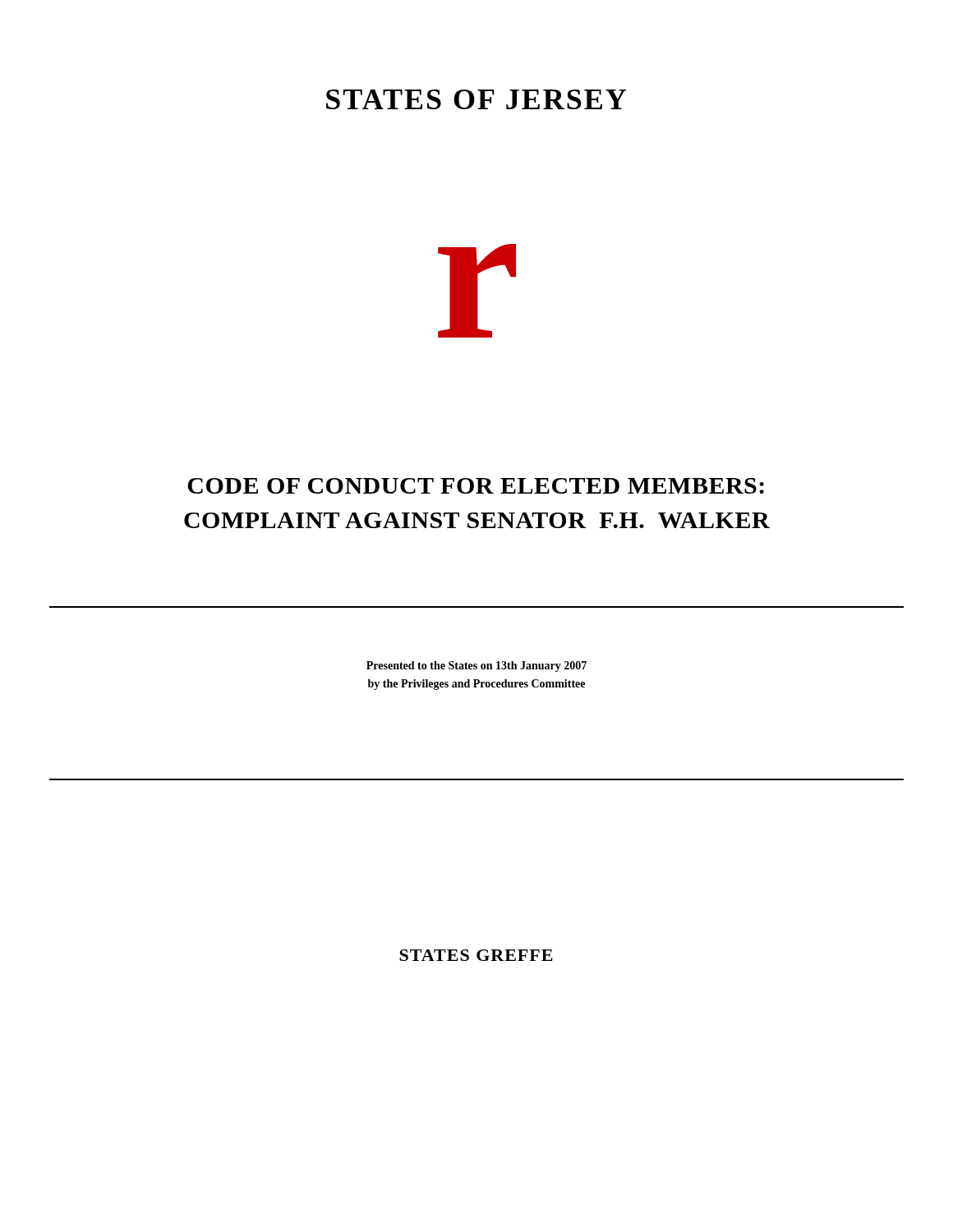
Task: Click on the title that reads "STATES OF JERSEY"
Action: point(476,99)
